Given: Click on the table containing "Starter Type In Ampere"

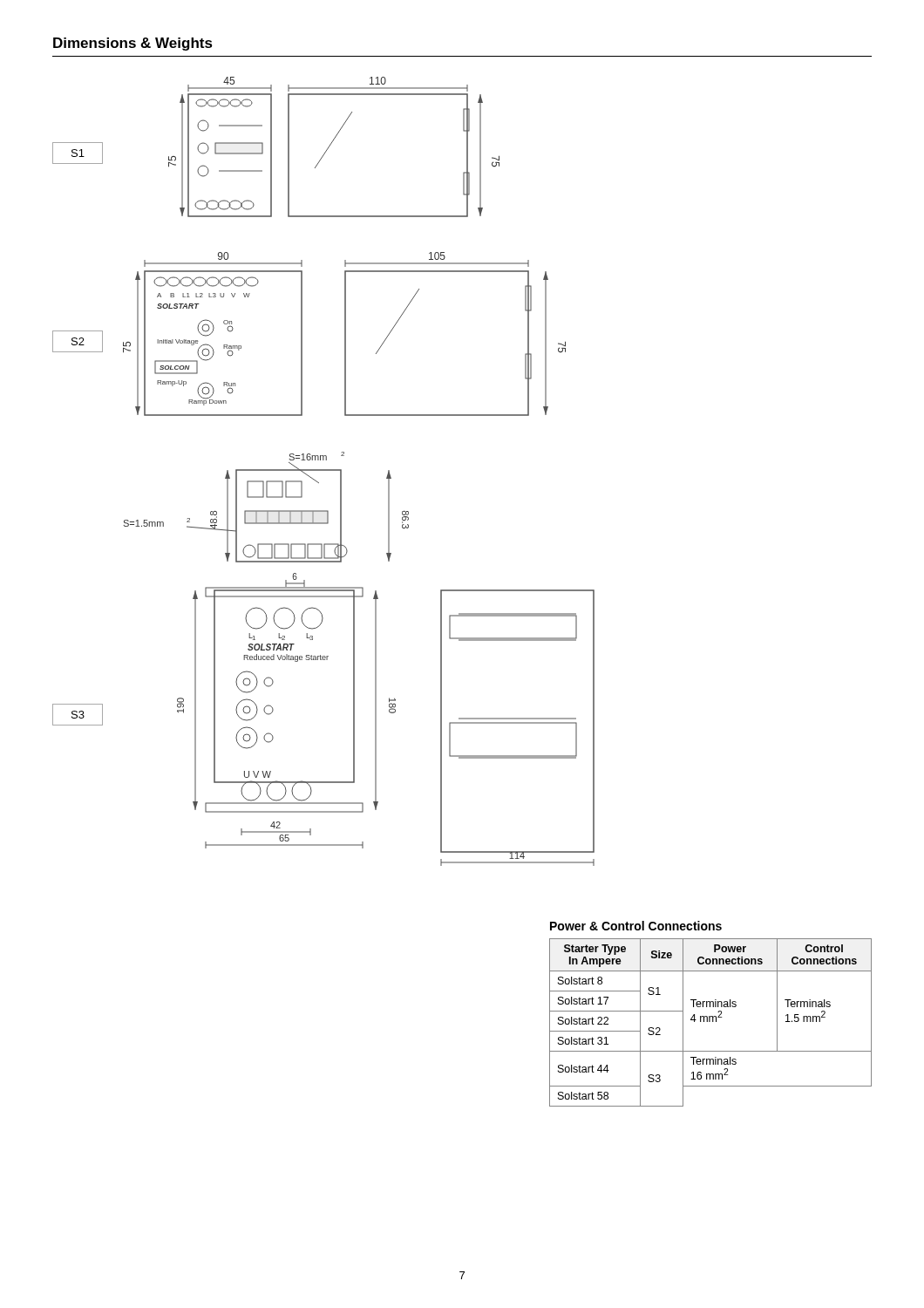Looking at the screenshot, I should (x=710, y=1022).
